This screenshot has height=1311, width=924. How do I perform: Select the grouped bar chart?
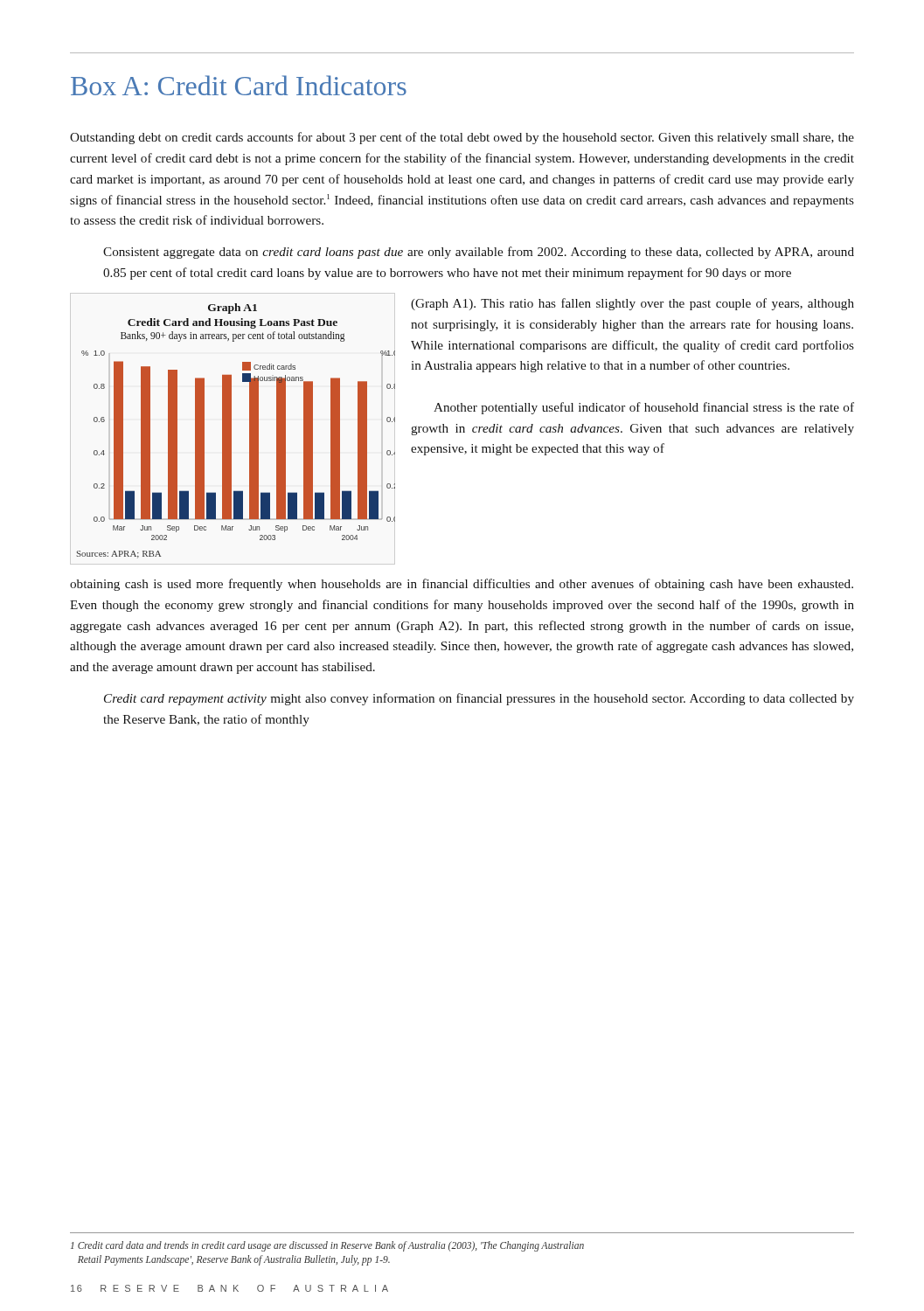pyautogui.click(x=233, y=429)
